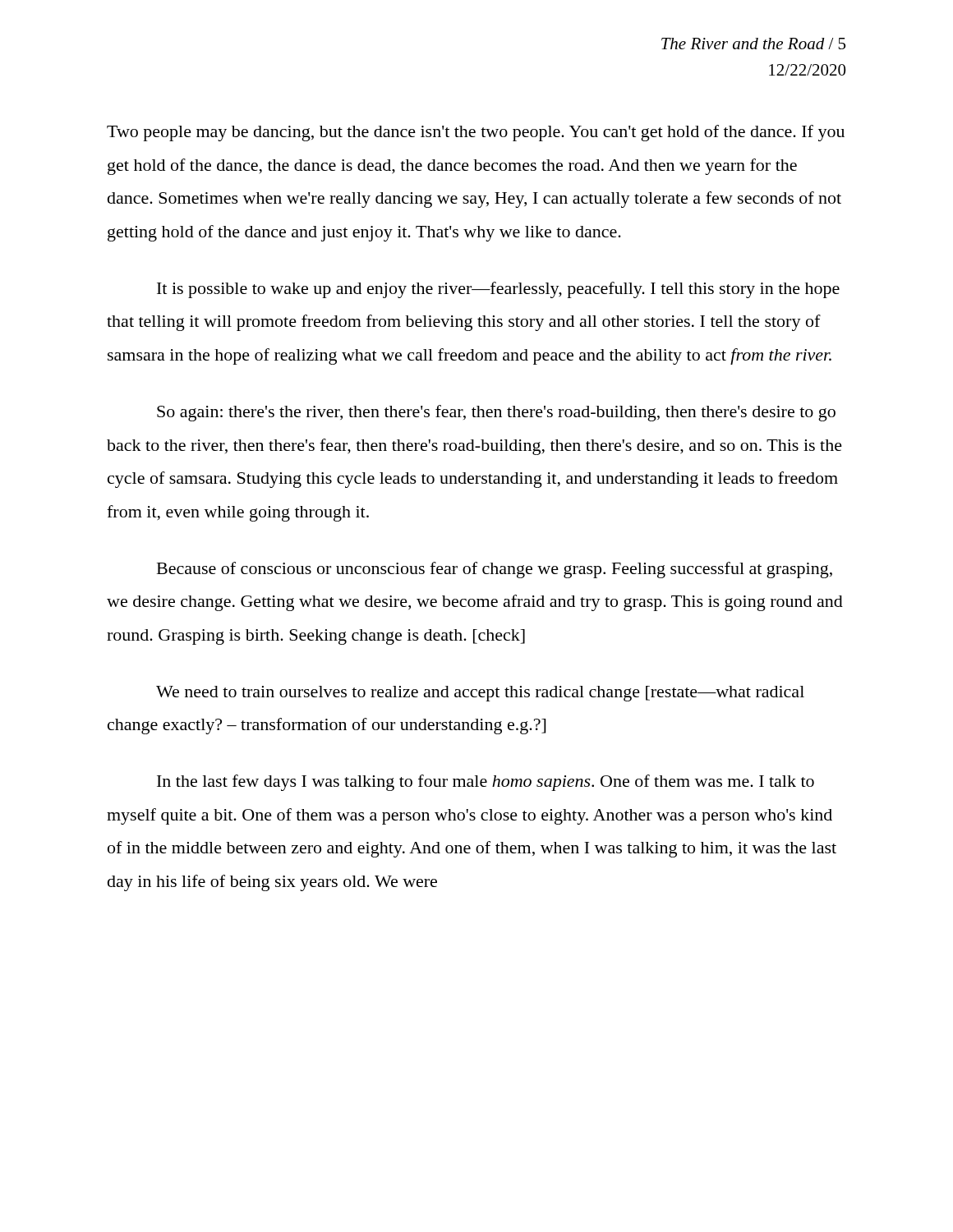The image size is (953, 1232).
Task: Locate the text block with the text "We need to"
Action: (x=476, y=708)
